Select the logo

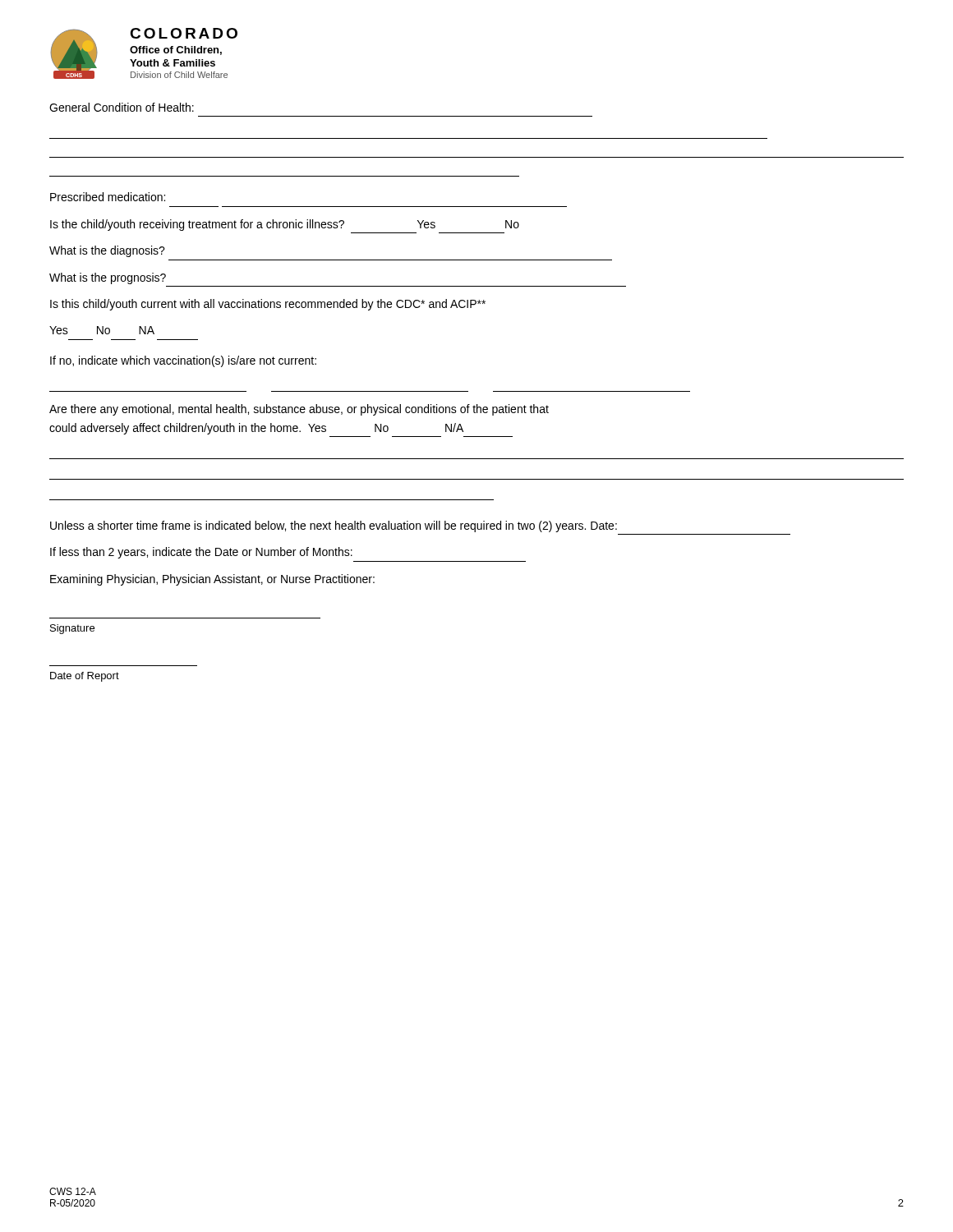coord(145,53)
